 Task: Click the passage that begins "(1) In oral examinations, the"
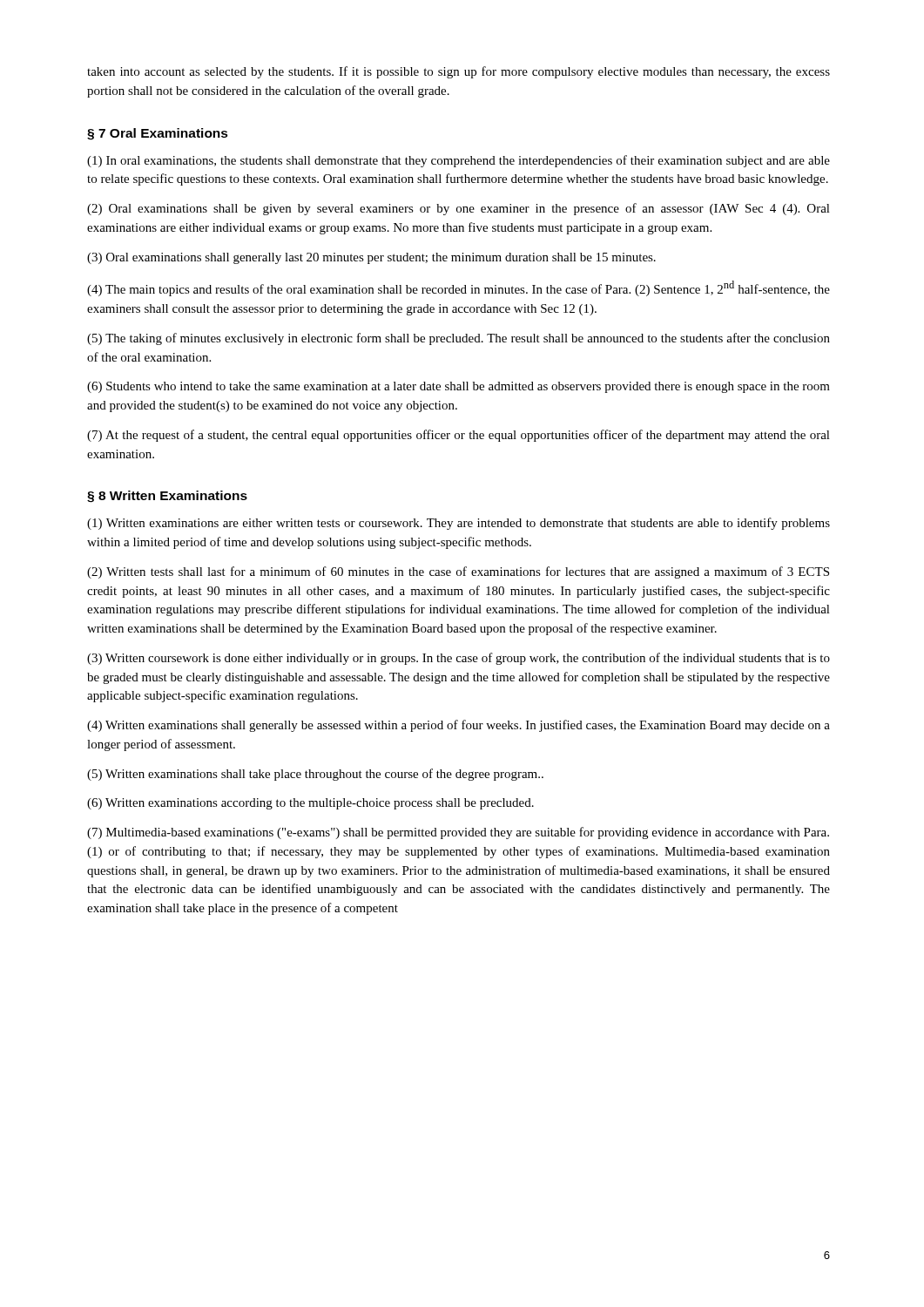coord(459,169)
